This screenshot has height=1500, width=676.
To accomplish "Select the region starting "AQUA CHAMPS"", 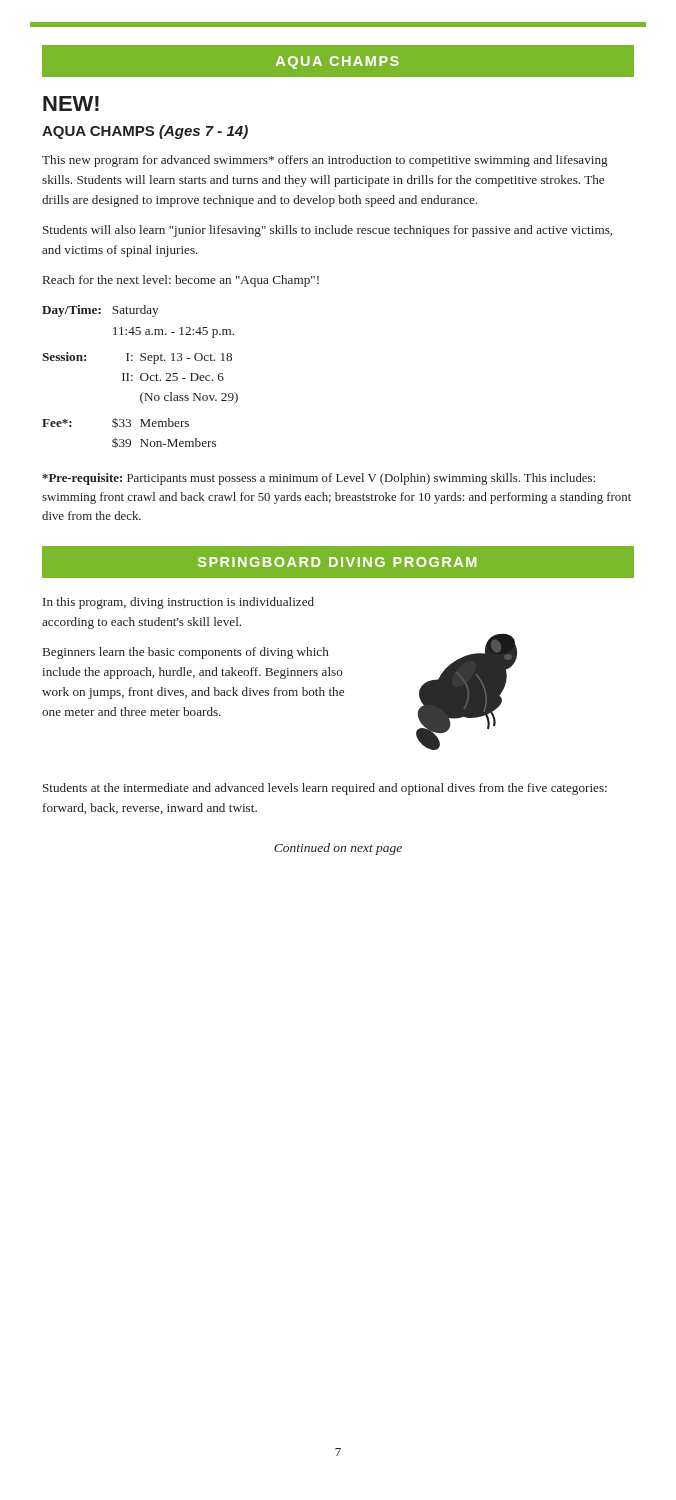I will tap(338, 61).
